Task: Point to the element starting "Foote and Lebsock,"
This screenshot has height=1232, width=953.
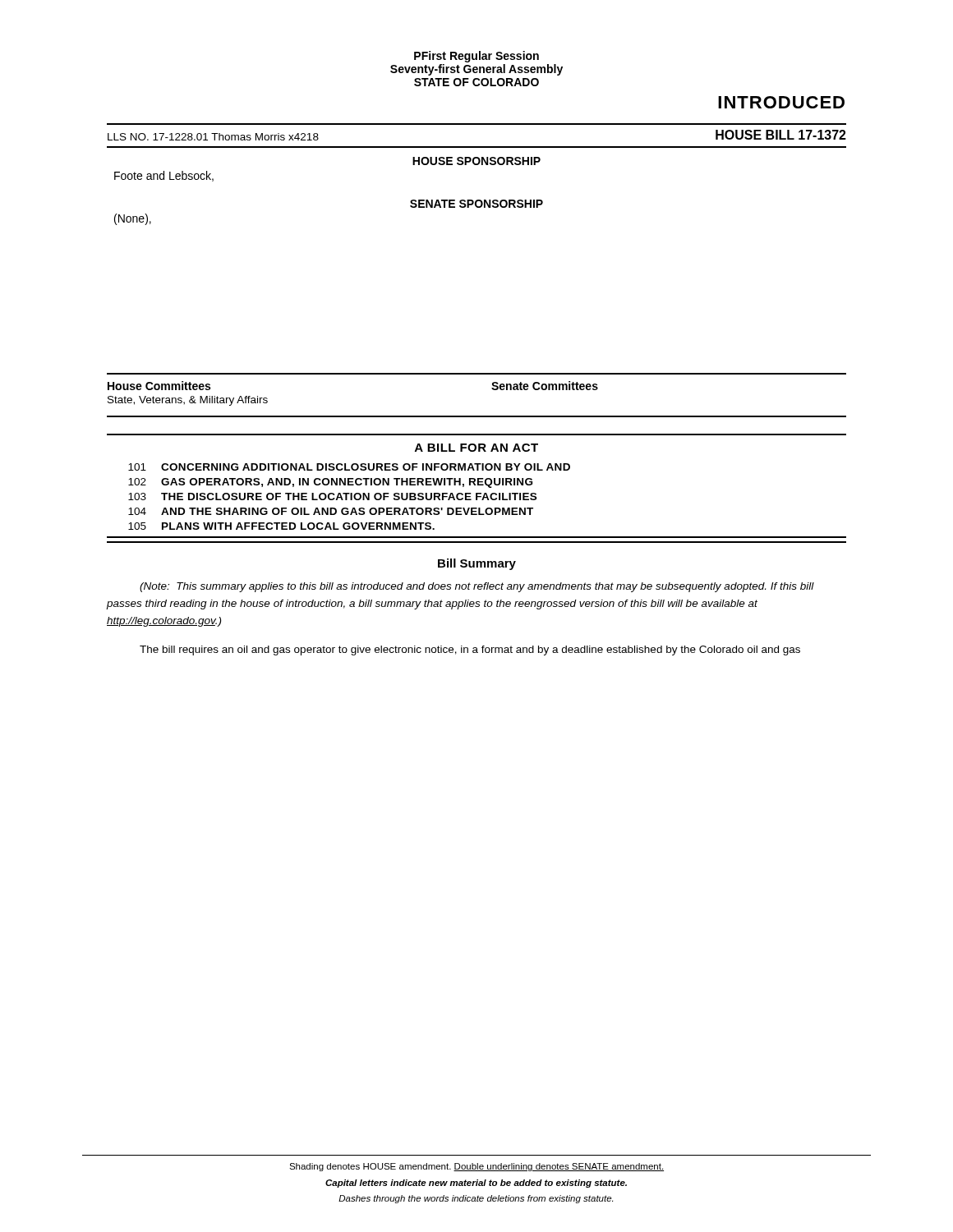Action: [164, 176]
